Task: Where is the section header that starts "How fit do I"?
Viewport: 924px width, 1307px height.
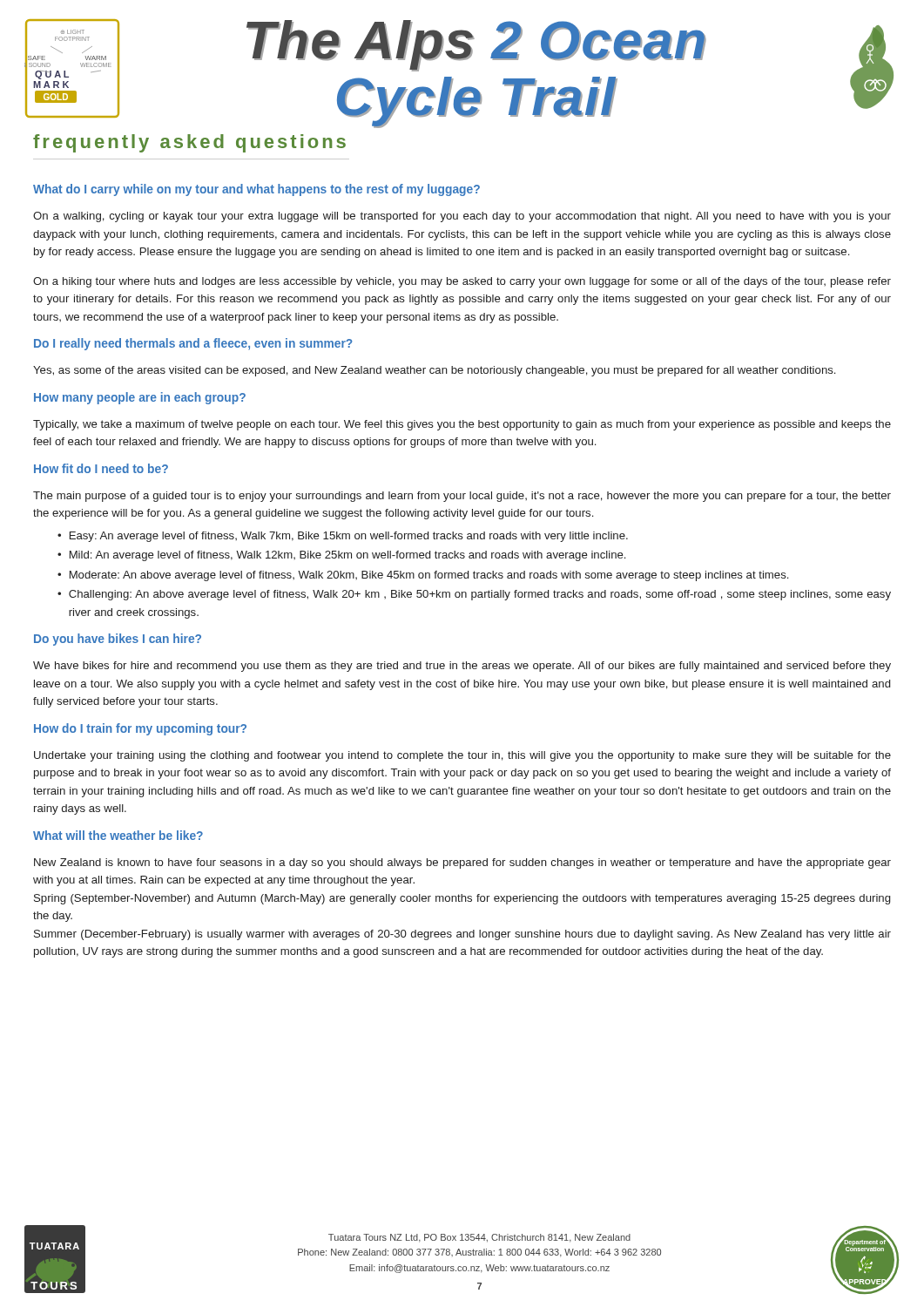Action: [101, 468]
